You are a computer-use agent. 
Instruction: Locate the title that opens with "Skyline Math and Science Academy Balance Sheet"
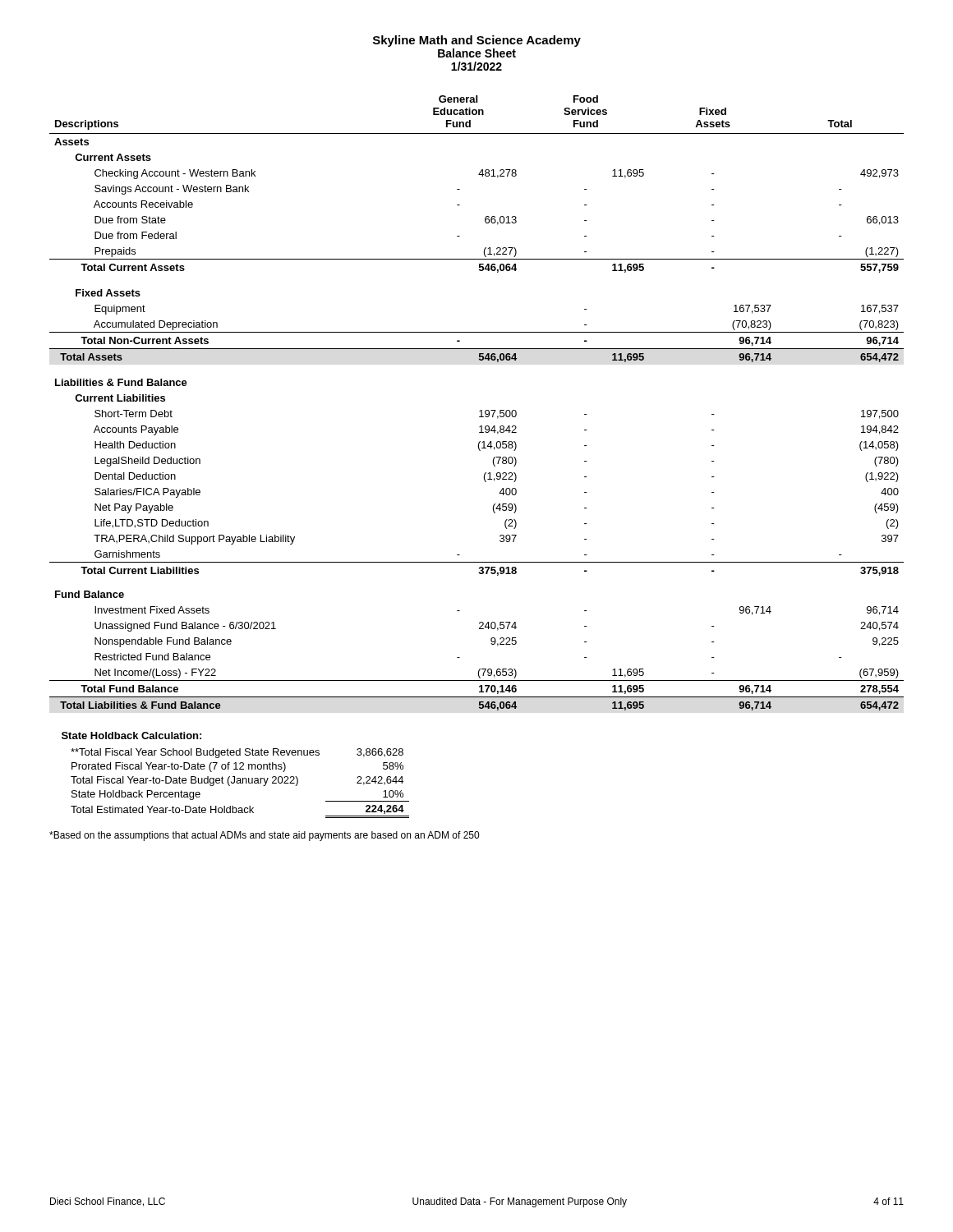pos(476,53)
